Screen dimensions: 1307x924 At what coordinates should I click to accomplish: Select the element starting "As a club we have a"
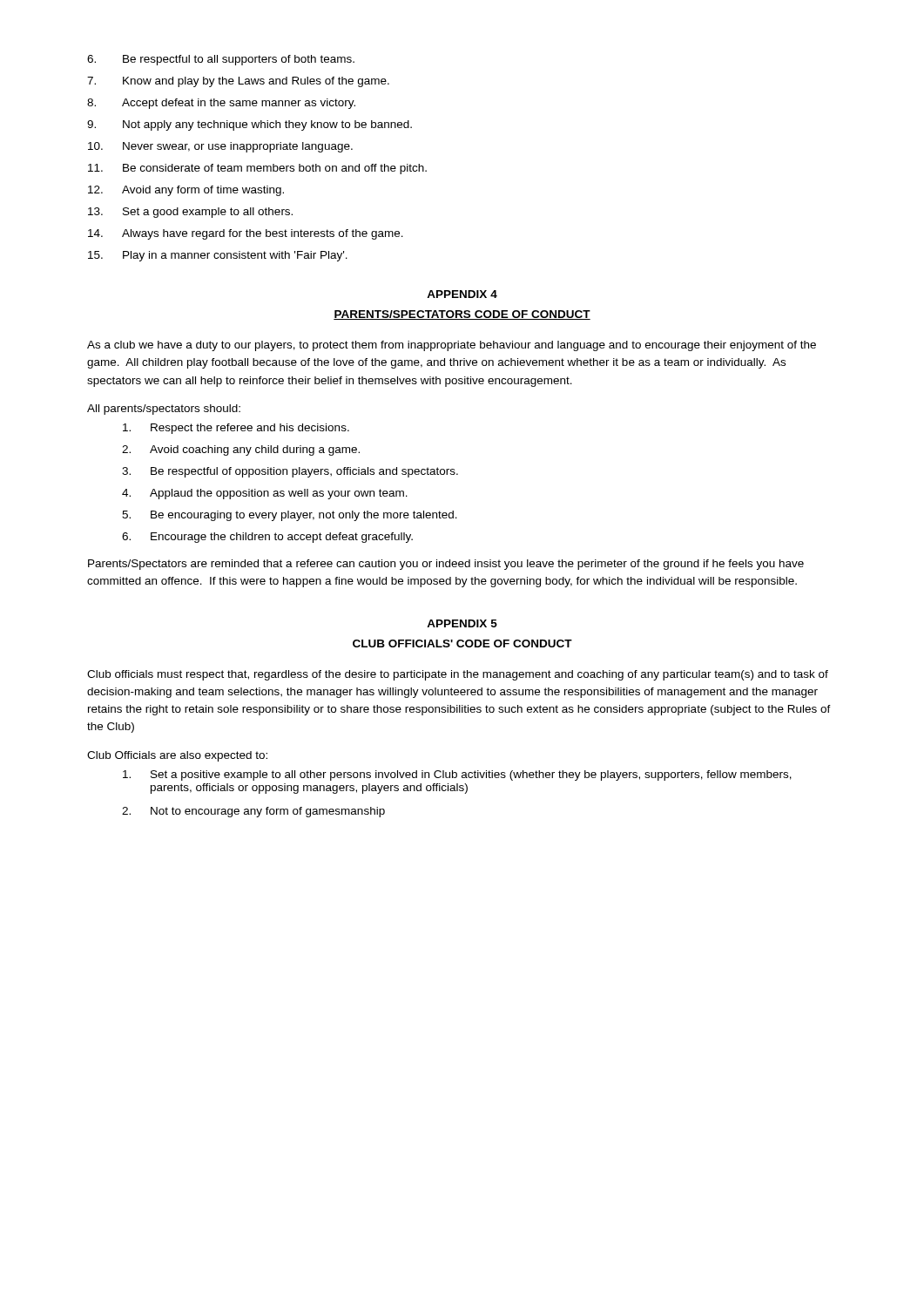tap(452, 362)
